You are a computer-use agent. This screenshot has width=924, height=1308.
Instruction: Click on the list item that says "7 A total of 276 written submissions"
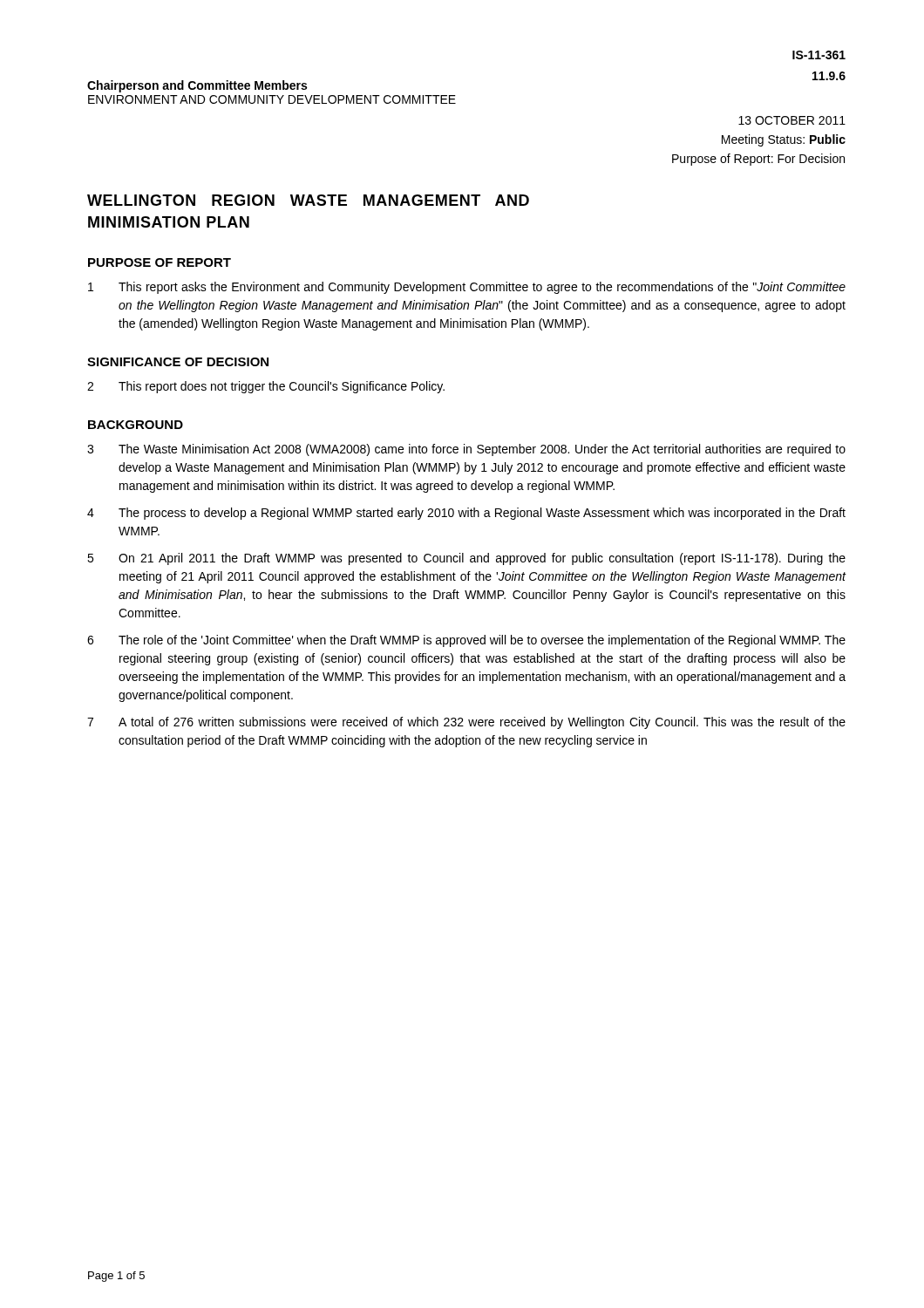[466, 732]
